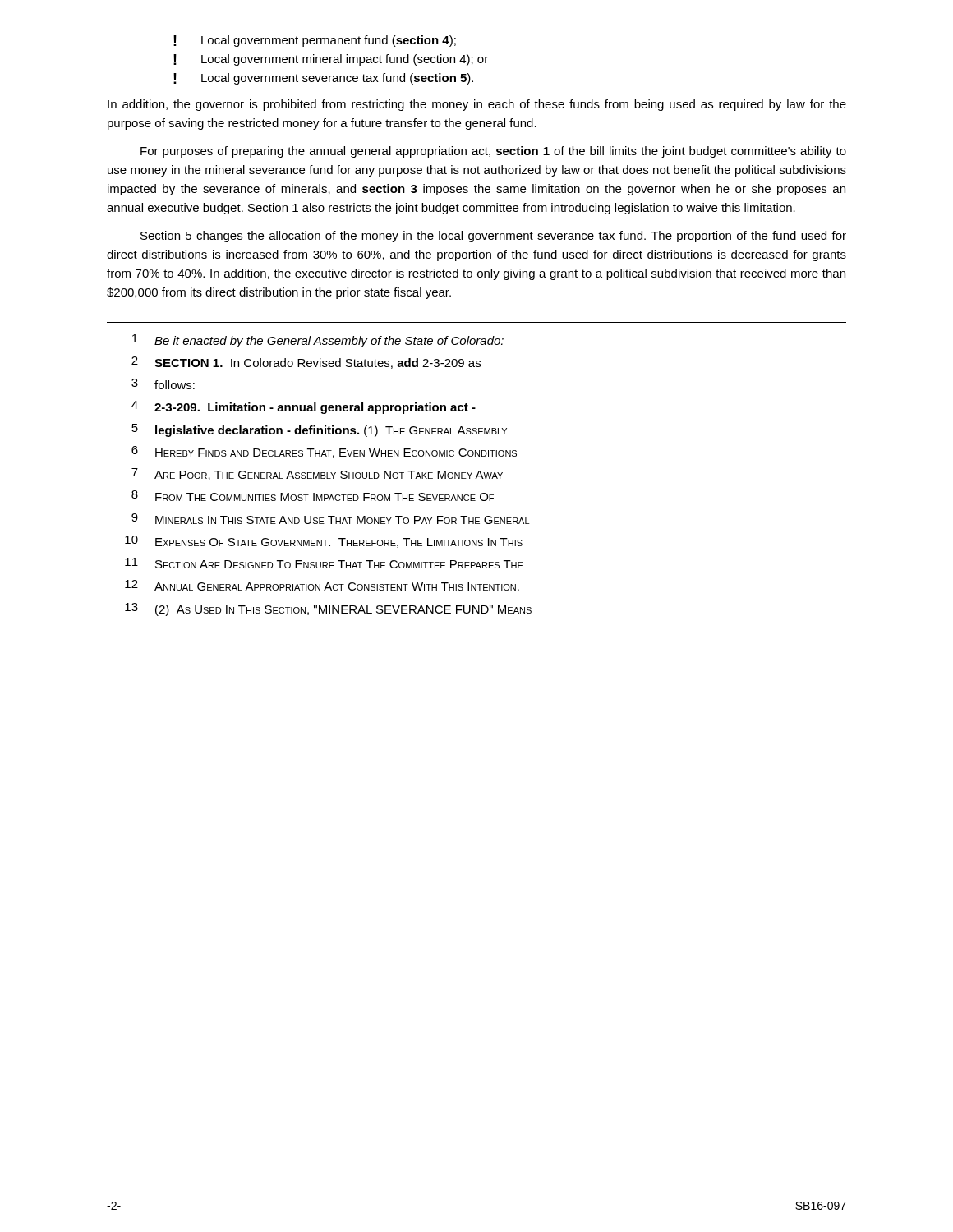The height and width of the screenshot is (1232, 953).
Task: Find the text block containing "In addition, the governor is"
Action: (476, 114)
